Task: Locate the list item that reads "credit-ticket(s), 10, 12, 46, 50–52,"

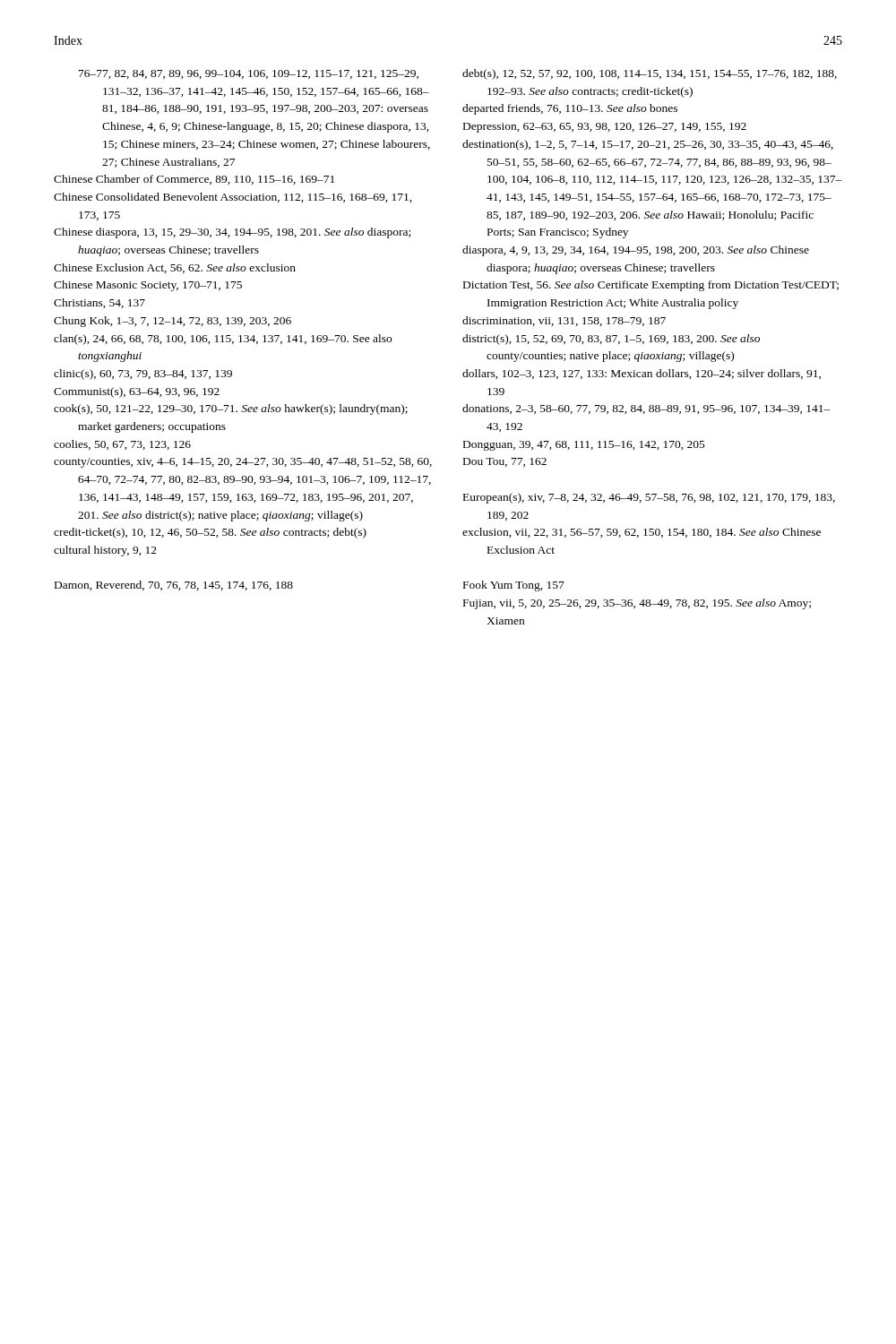Action: (210, 532)
